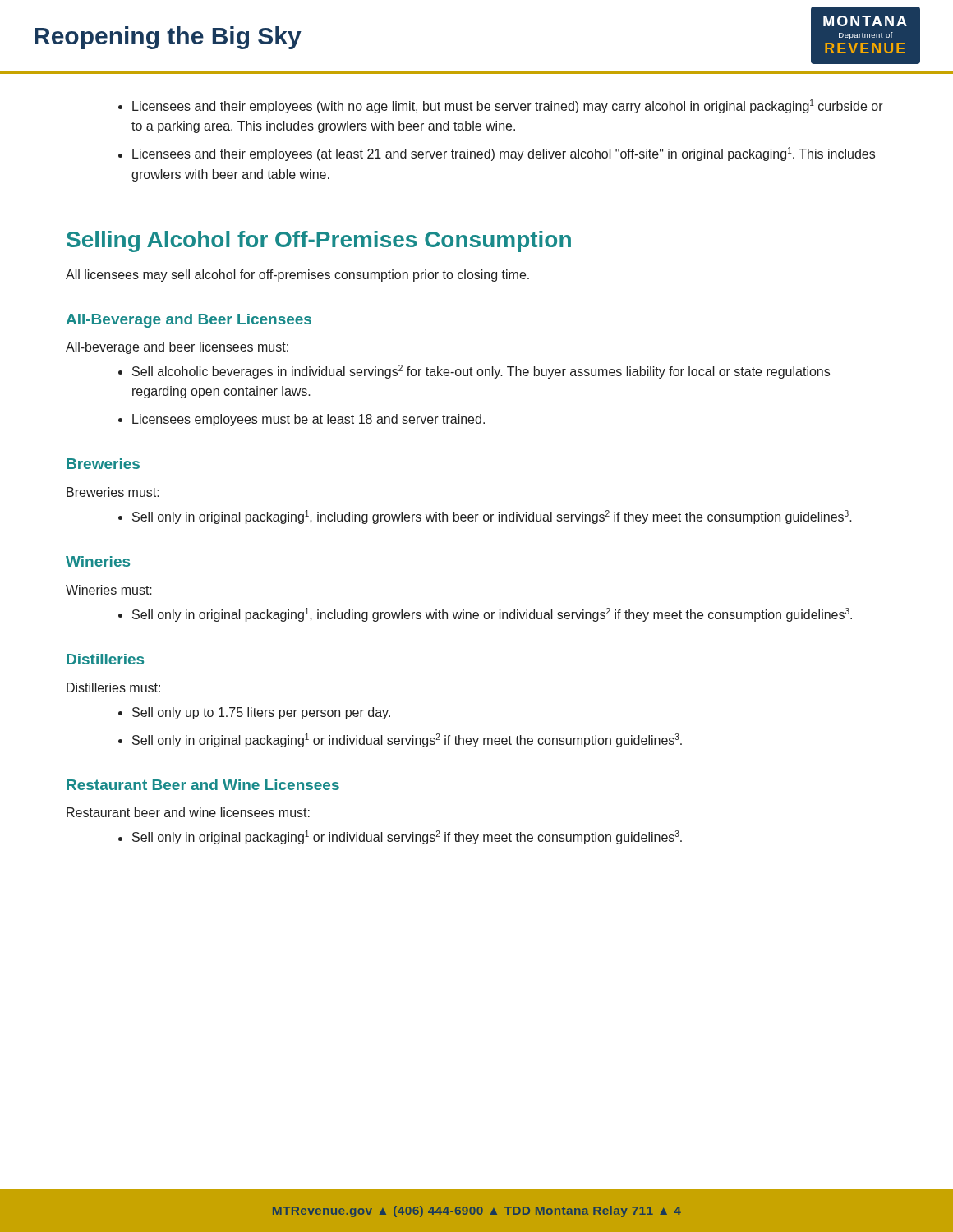
Task: Locate the text block that says "All licensees may"
Action: 298,274
